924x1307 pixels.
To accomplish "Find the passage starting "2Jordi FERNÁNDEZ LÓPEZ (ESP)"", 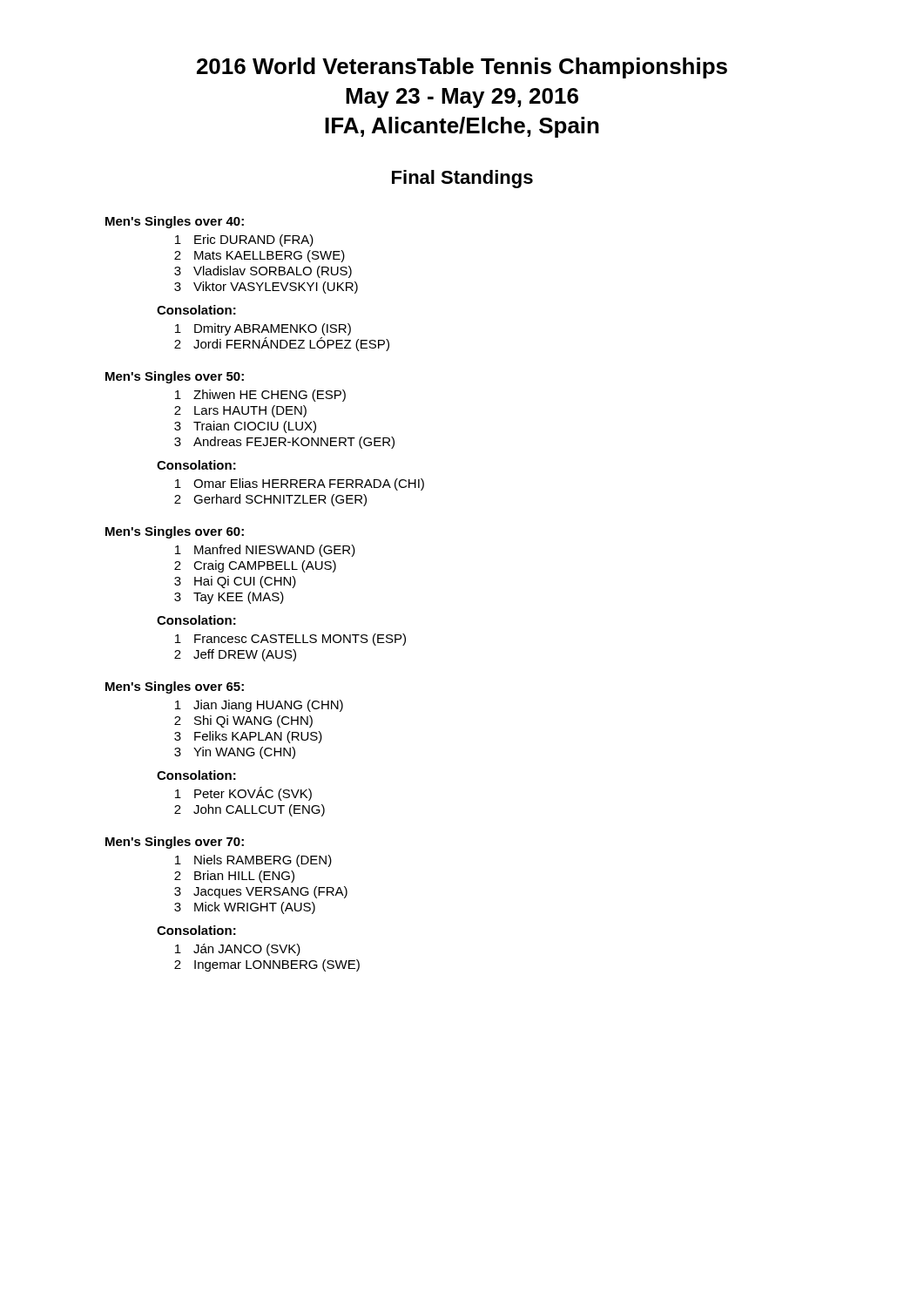I will (273, 344).
